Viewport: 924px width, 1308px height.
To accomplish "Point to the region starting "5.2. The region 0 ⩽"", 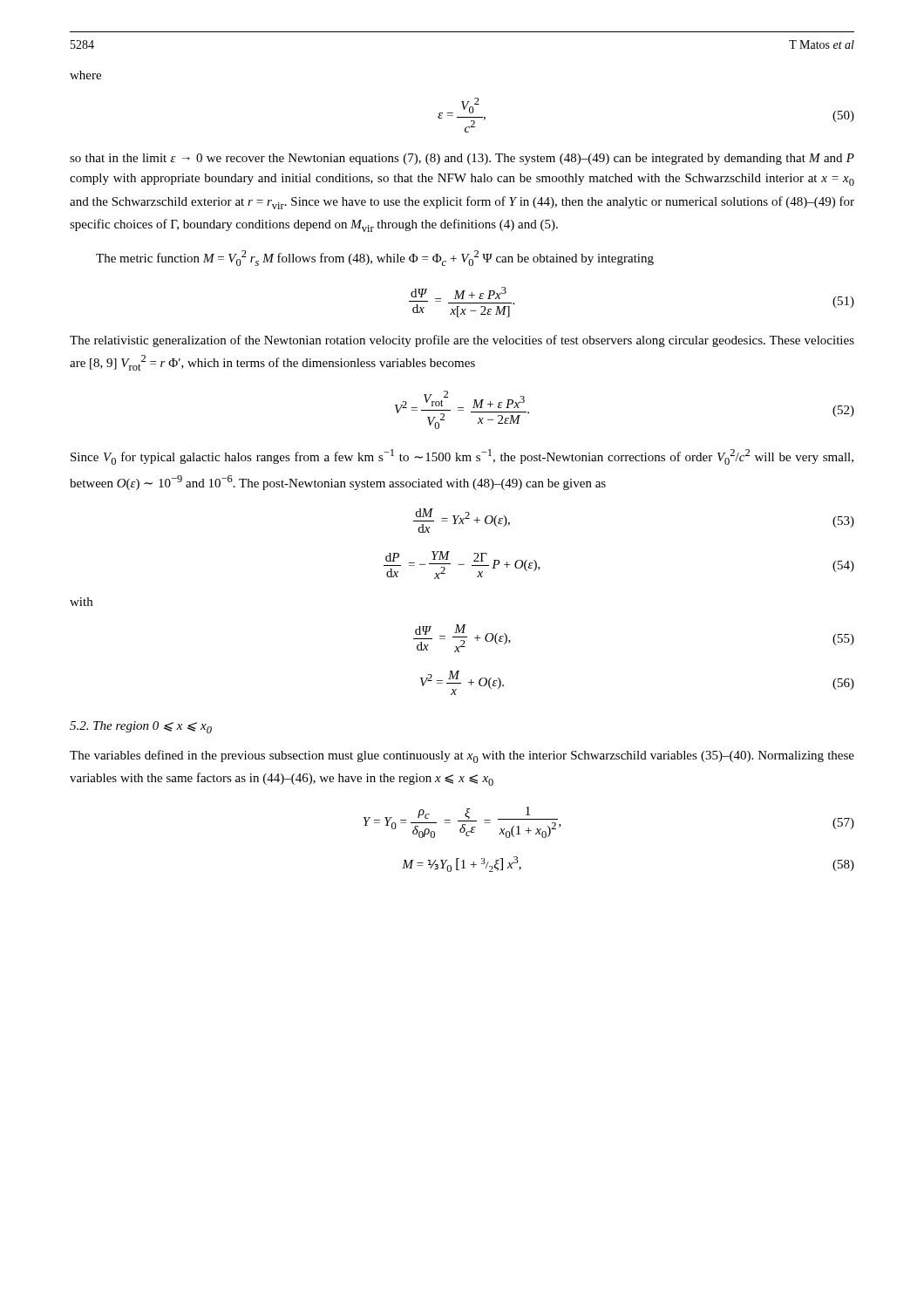I will tap(141, 727).
